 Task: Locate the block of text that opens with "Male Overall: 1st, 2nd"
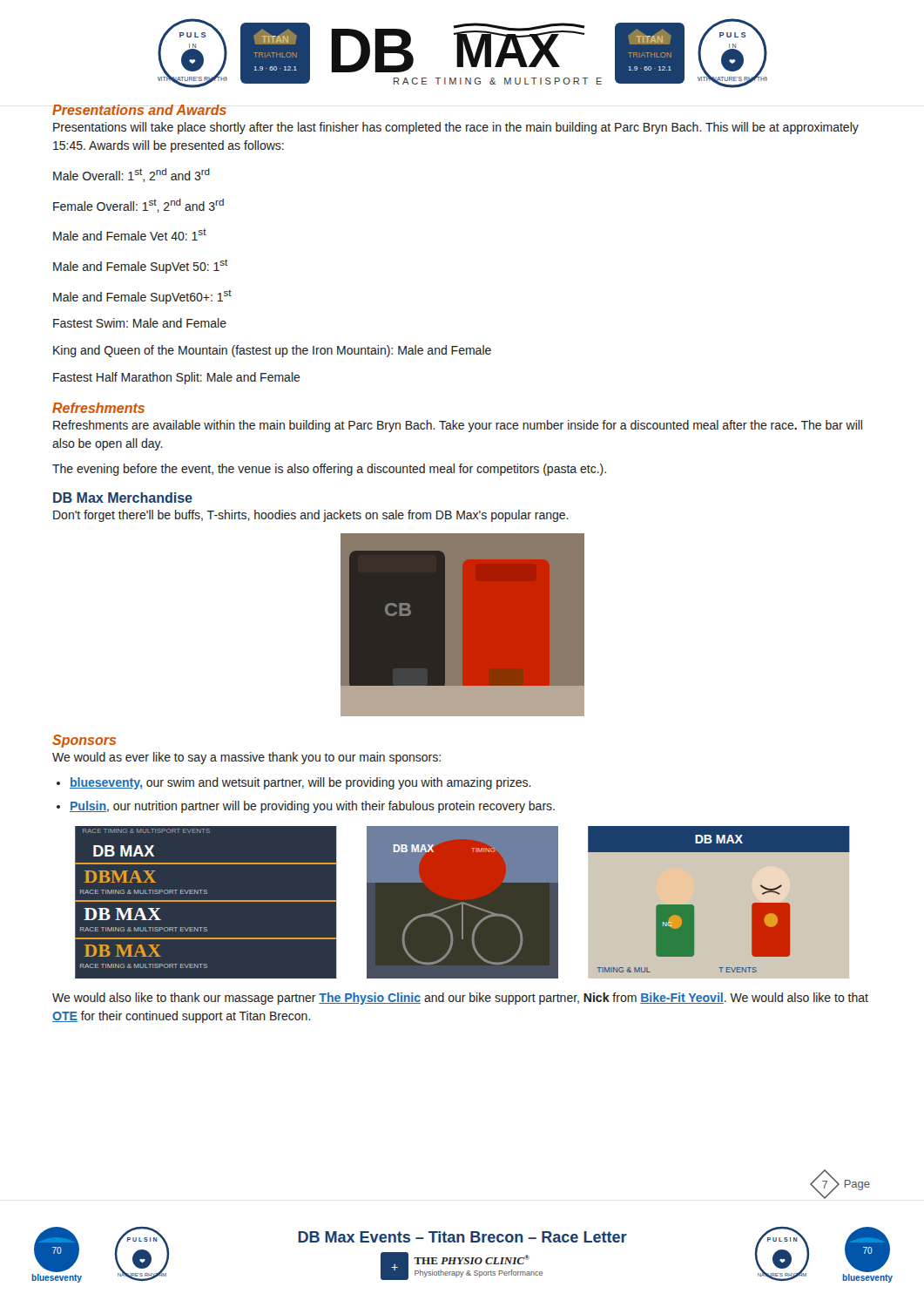coord(132,175)
